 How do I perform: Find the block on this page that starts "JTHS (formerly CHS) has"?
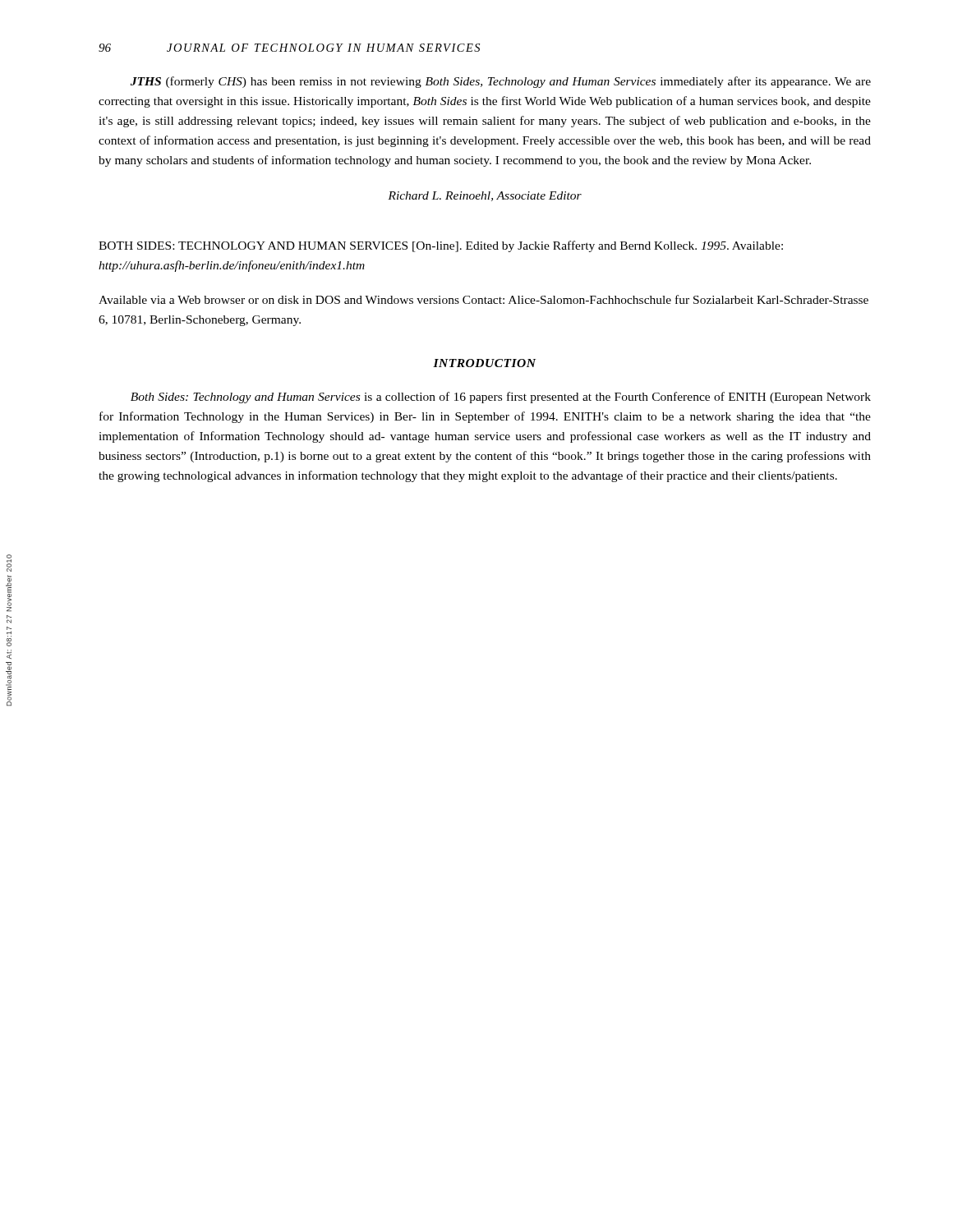(x=485, y=121)
